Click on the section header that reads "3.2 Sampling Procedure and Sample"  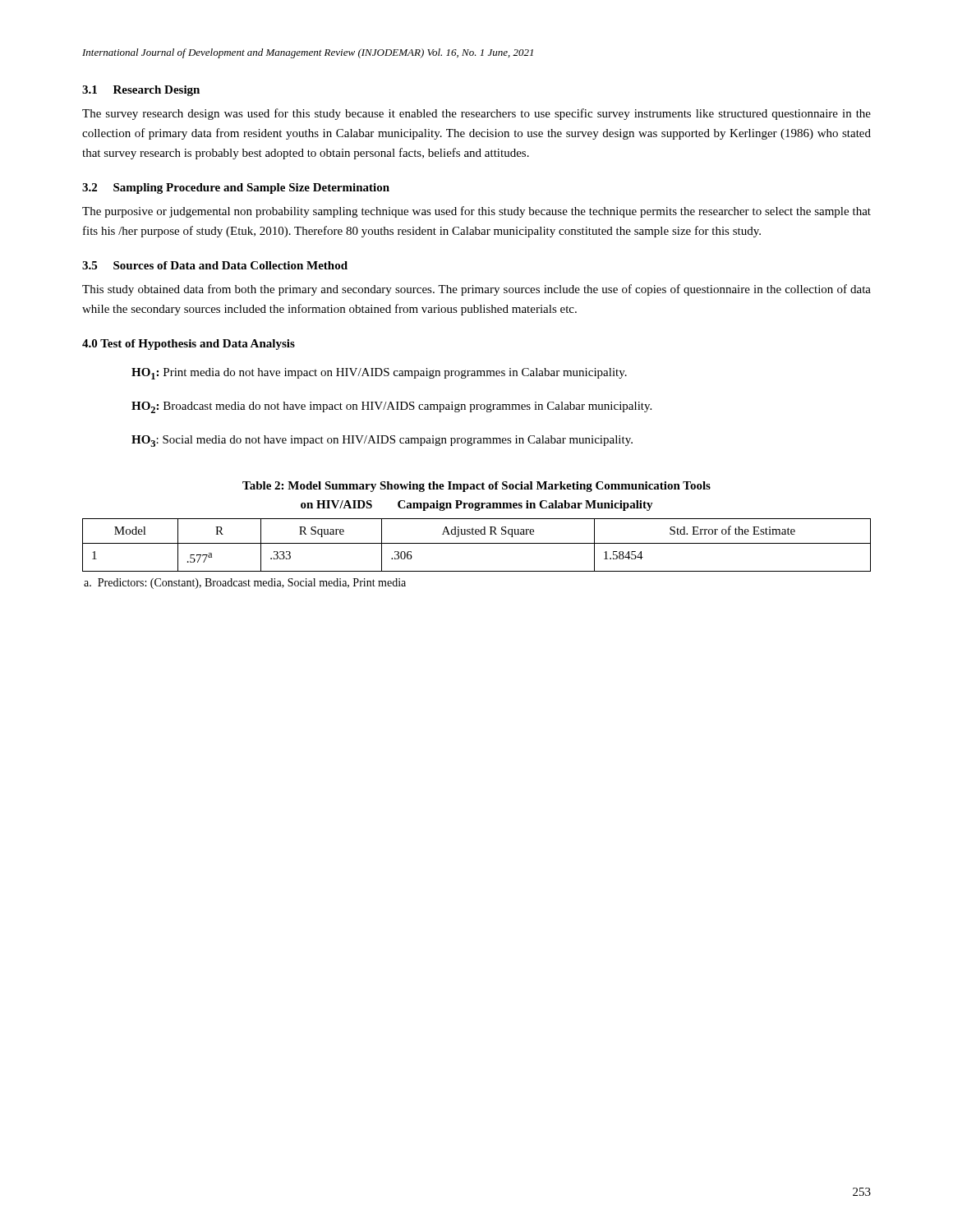click(x=236, y=187)
